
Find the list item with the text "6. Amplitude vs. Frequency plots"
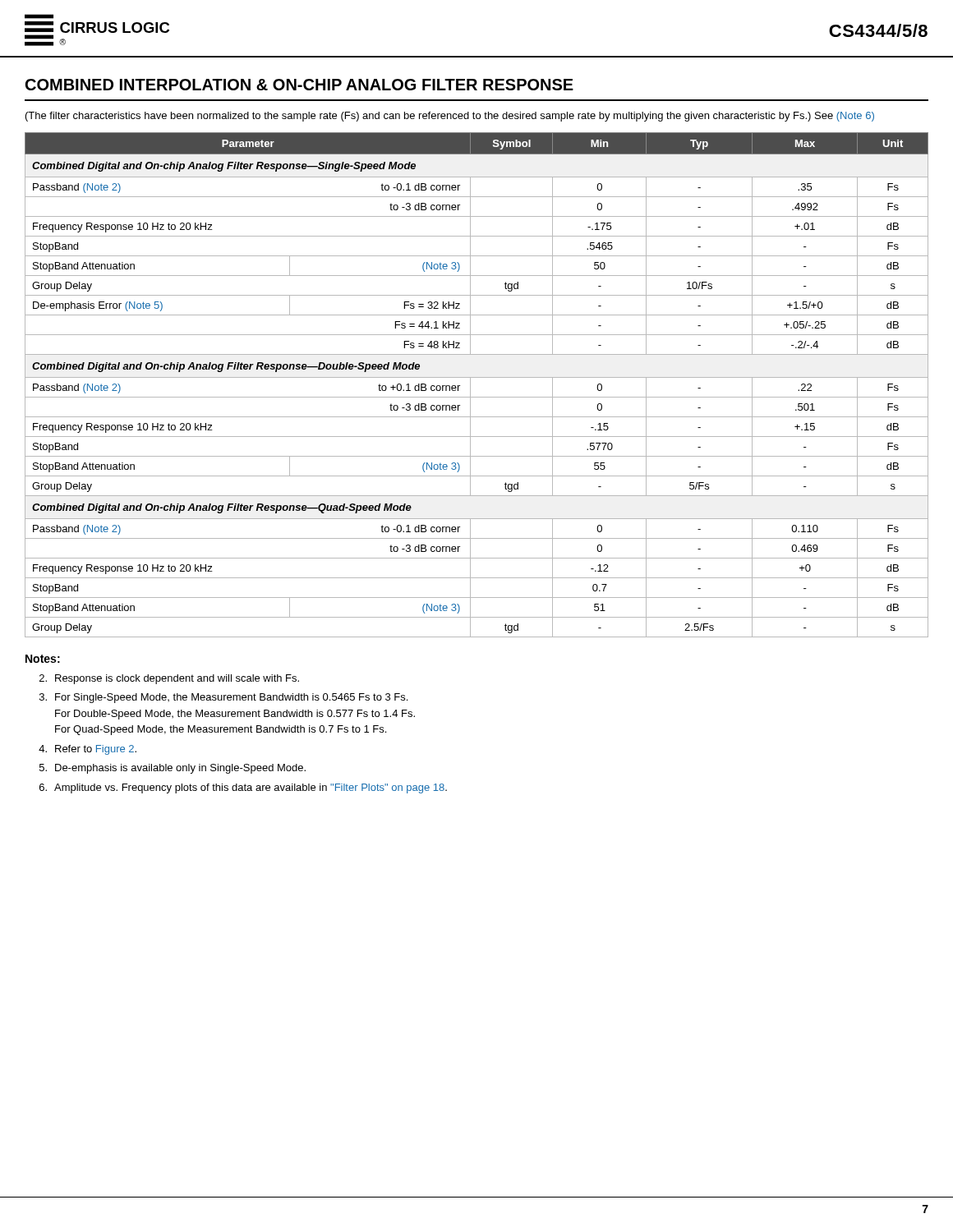[x=236, y=787]
